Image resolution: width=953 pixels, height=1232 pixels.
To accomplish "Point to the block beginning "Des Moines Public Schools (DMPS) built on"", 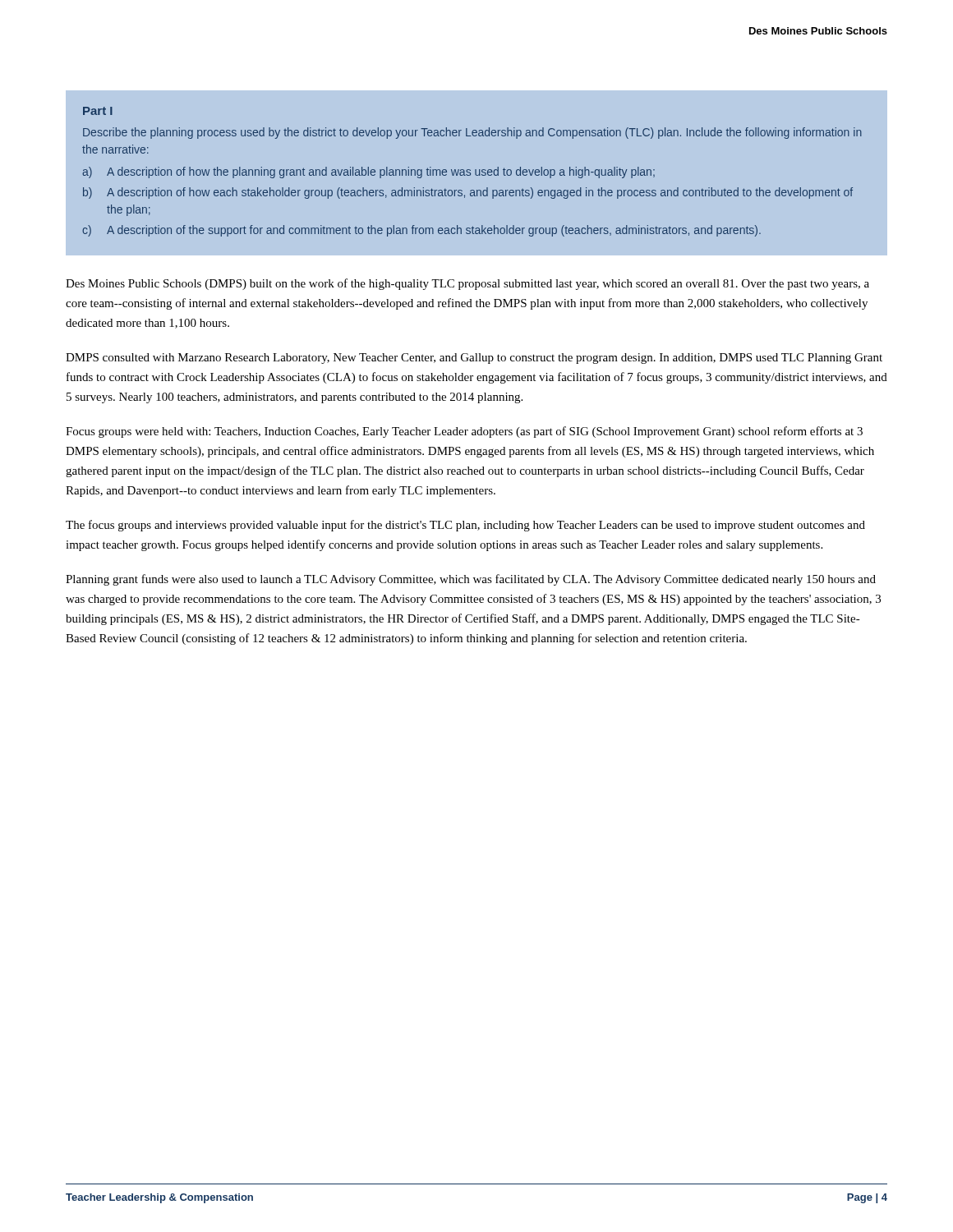I will (468, 303).
